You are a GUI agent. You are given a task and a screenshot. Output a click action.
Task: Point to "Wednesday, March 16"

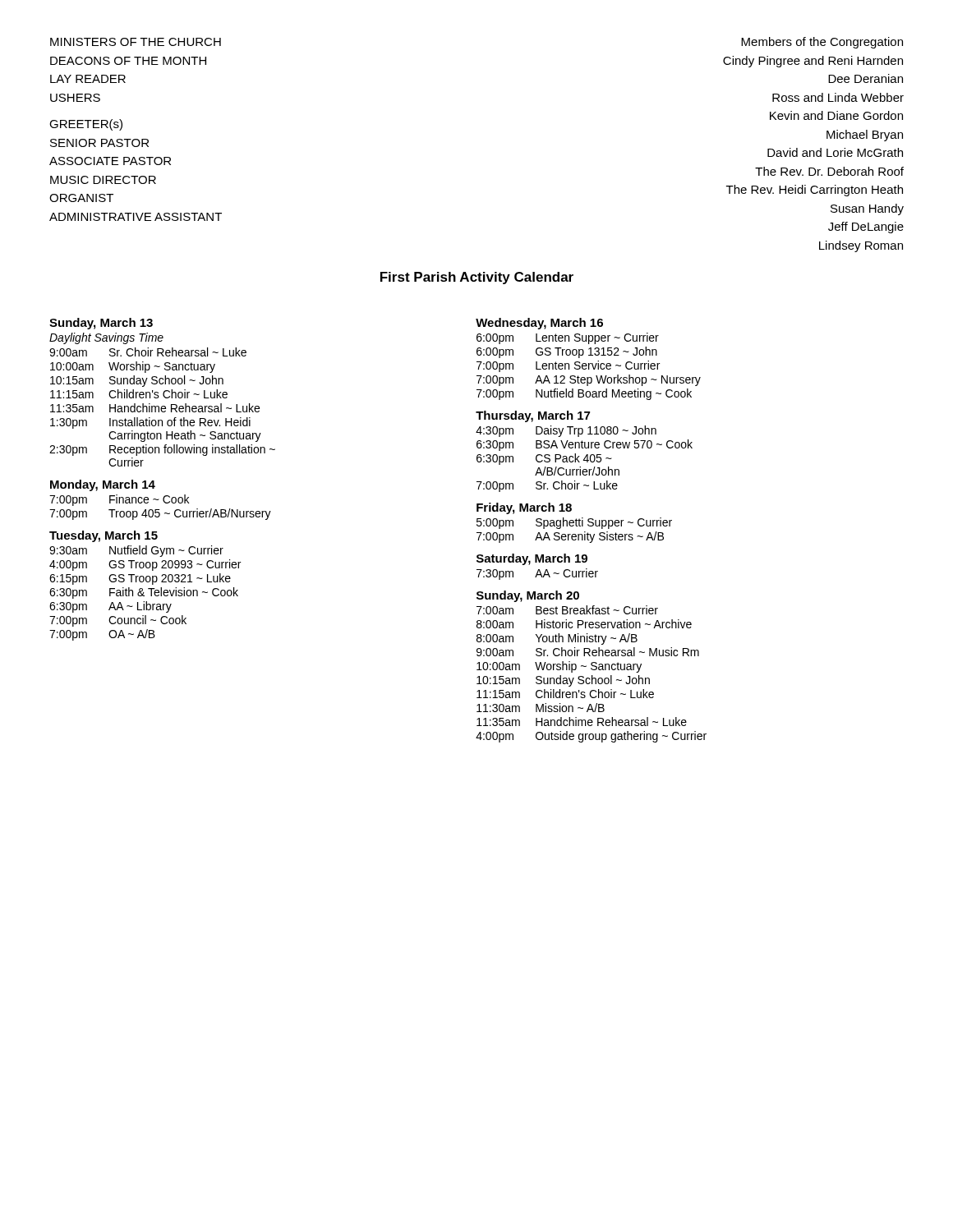pos(540,322)
